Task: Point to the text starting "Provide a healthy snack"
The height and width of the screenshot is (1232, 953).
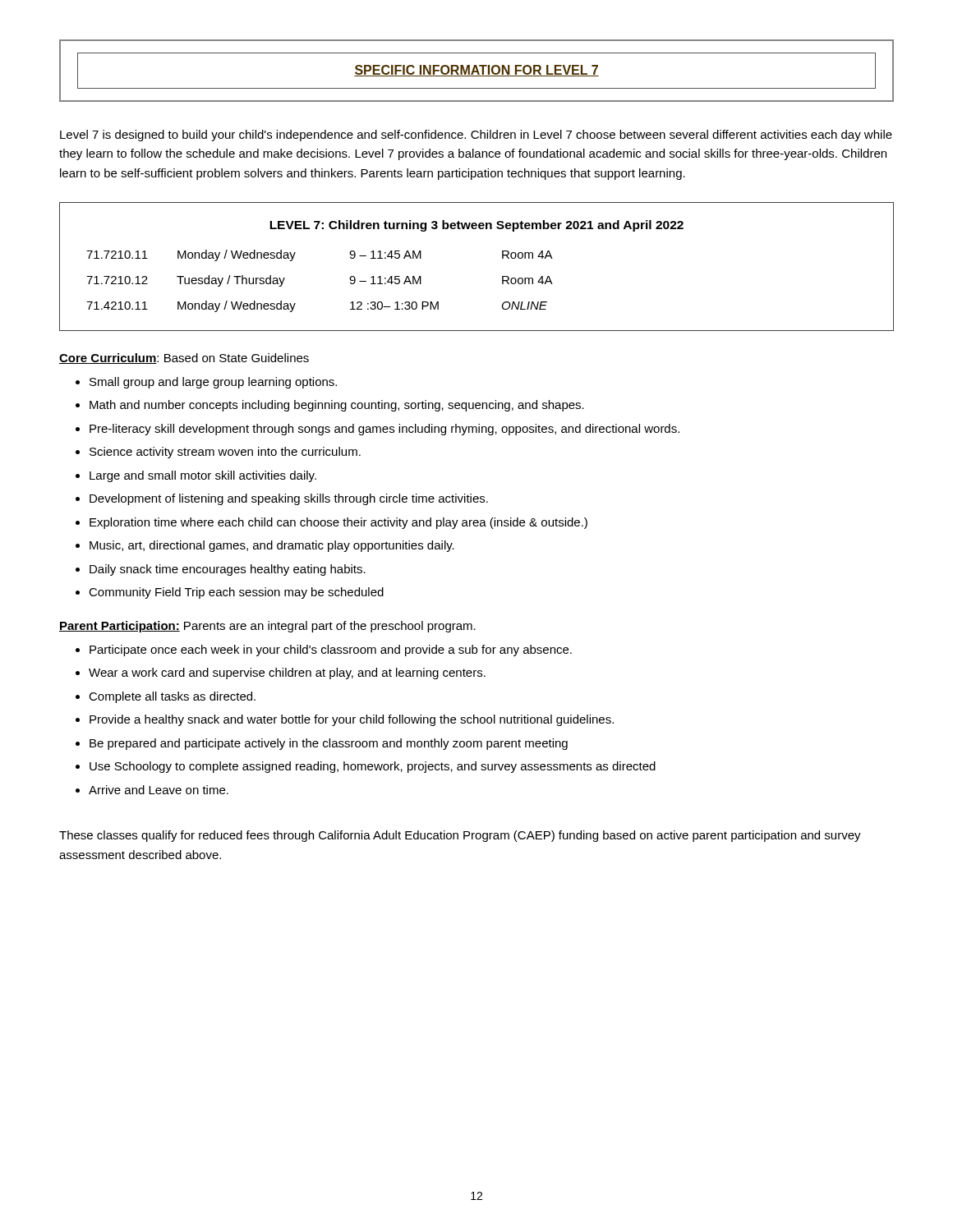Action: coord(352,719)
